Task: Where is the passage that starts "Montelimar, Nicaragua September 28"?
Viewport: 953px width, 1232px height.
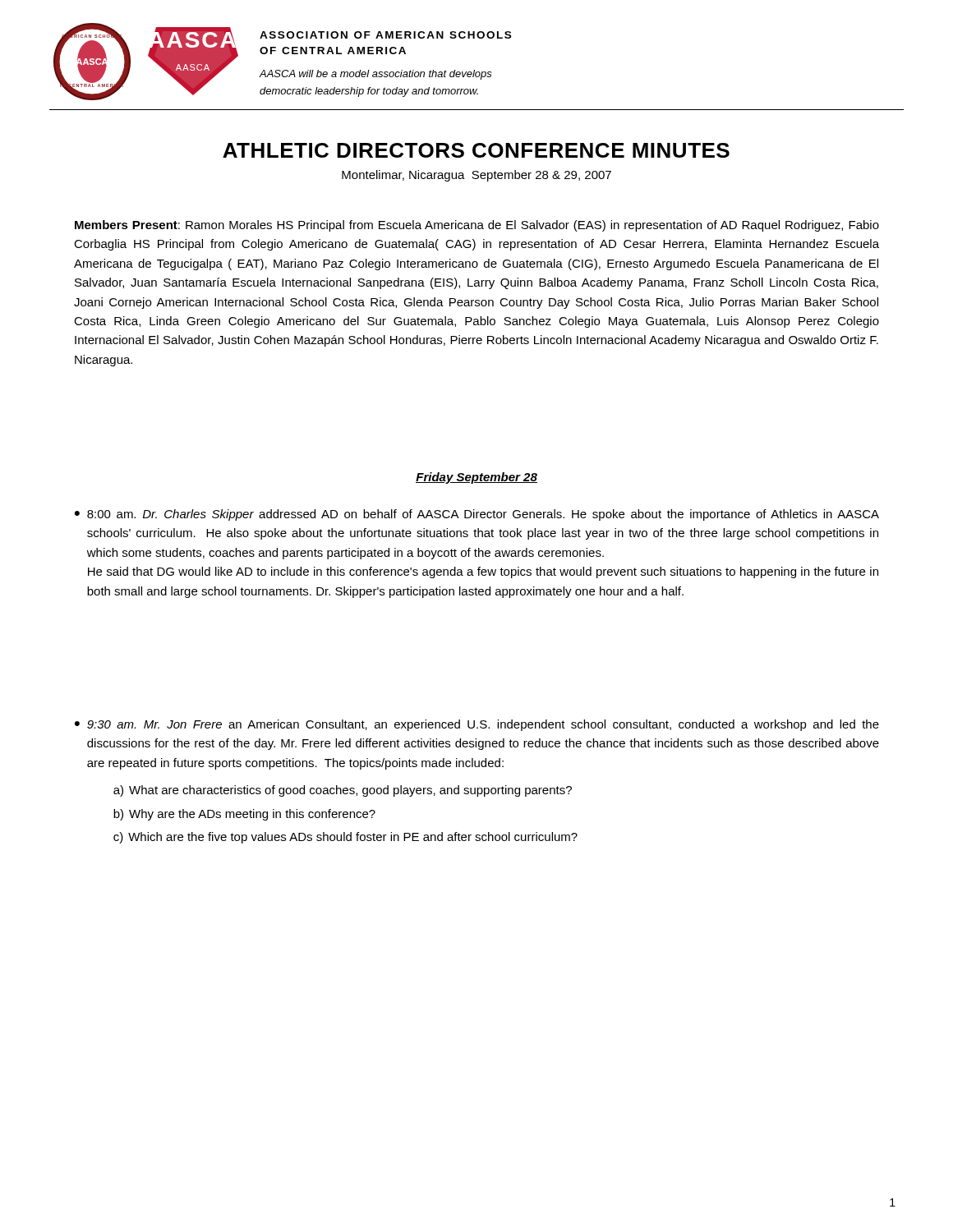Action: click(476, 175)
